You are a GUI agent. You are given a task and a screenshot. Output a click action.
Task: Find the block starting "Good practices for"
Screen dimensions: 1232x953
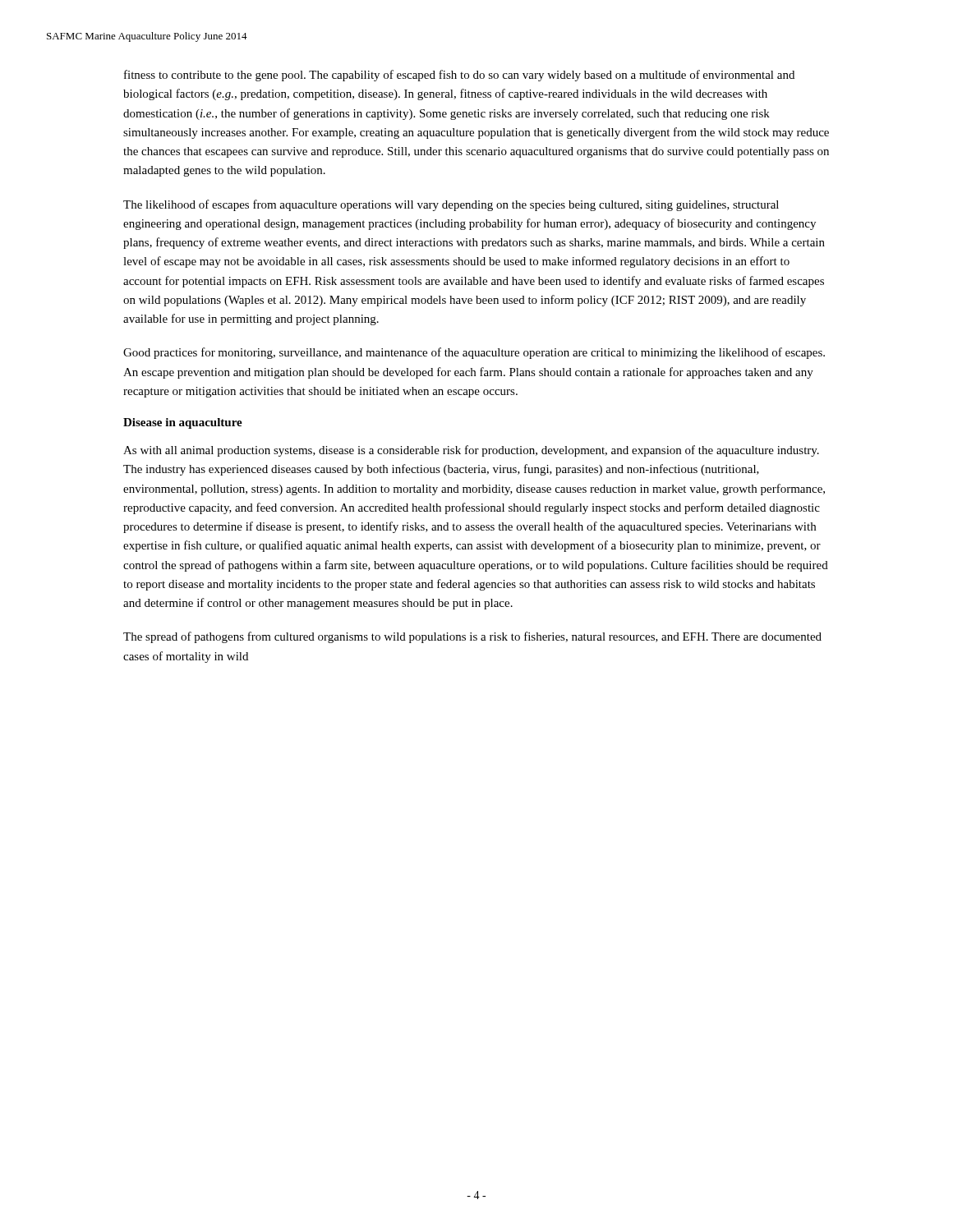point(474,372)
